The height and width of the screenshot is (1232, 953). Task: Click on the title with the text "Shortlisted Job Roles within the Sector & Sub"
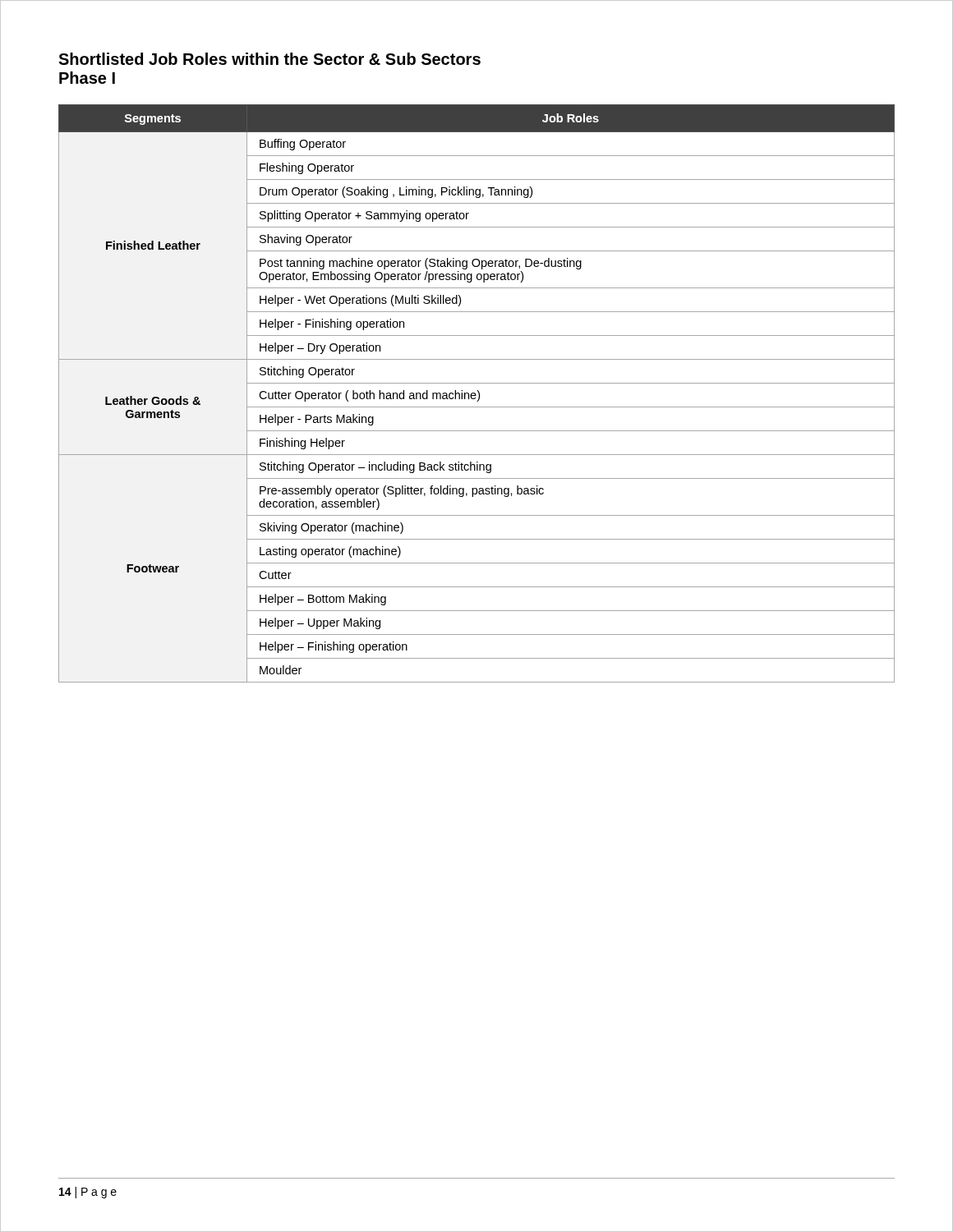476,69
